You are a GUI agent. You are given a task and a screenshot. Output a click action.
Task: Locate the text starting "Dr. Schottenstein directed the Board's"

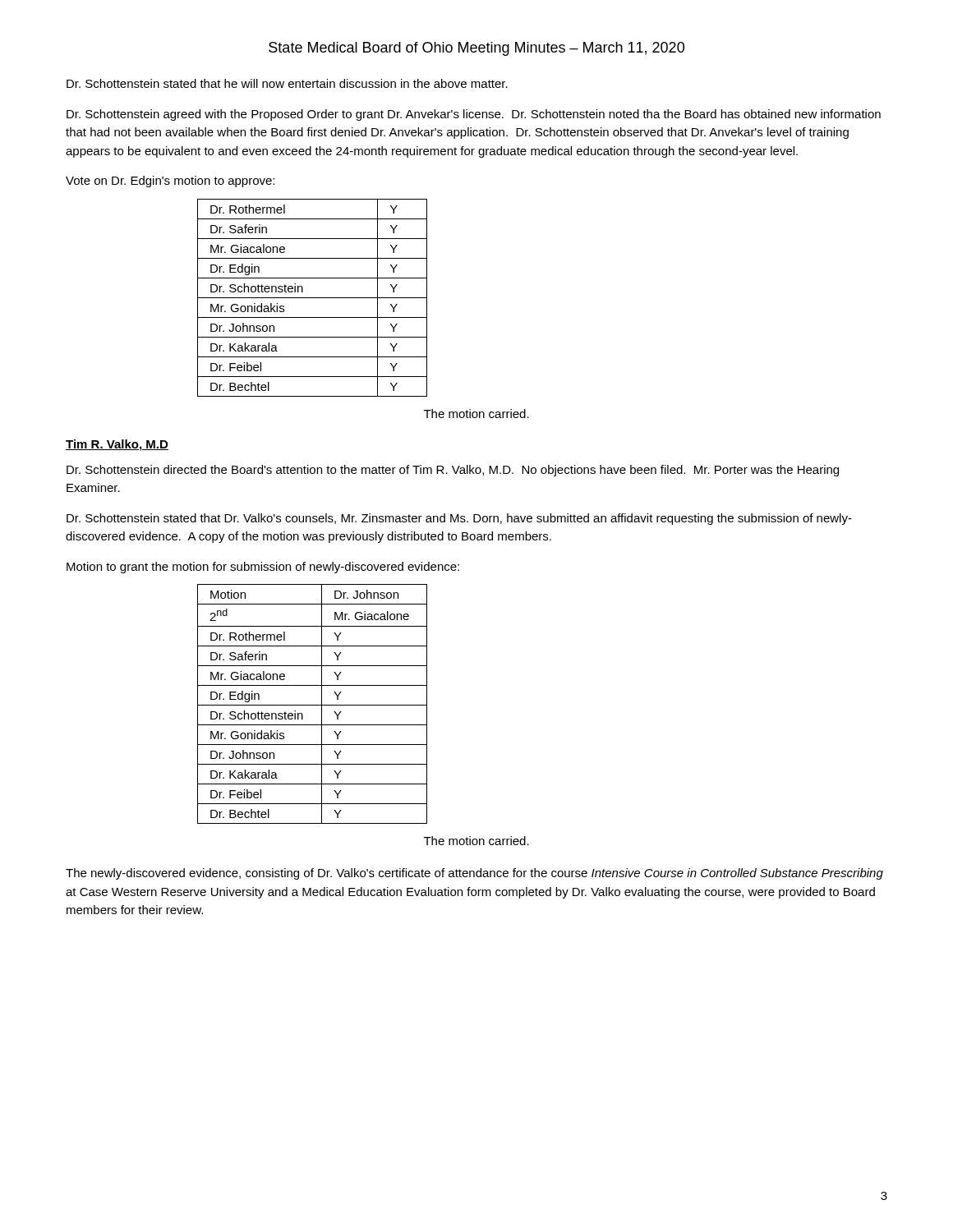point(453,478)
